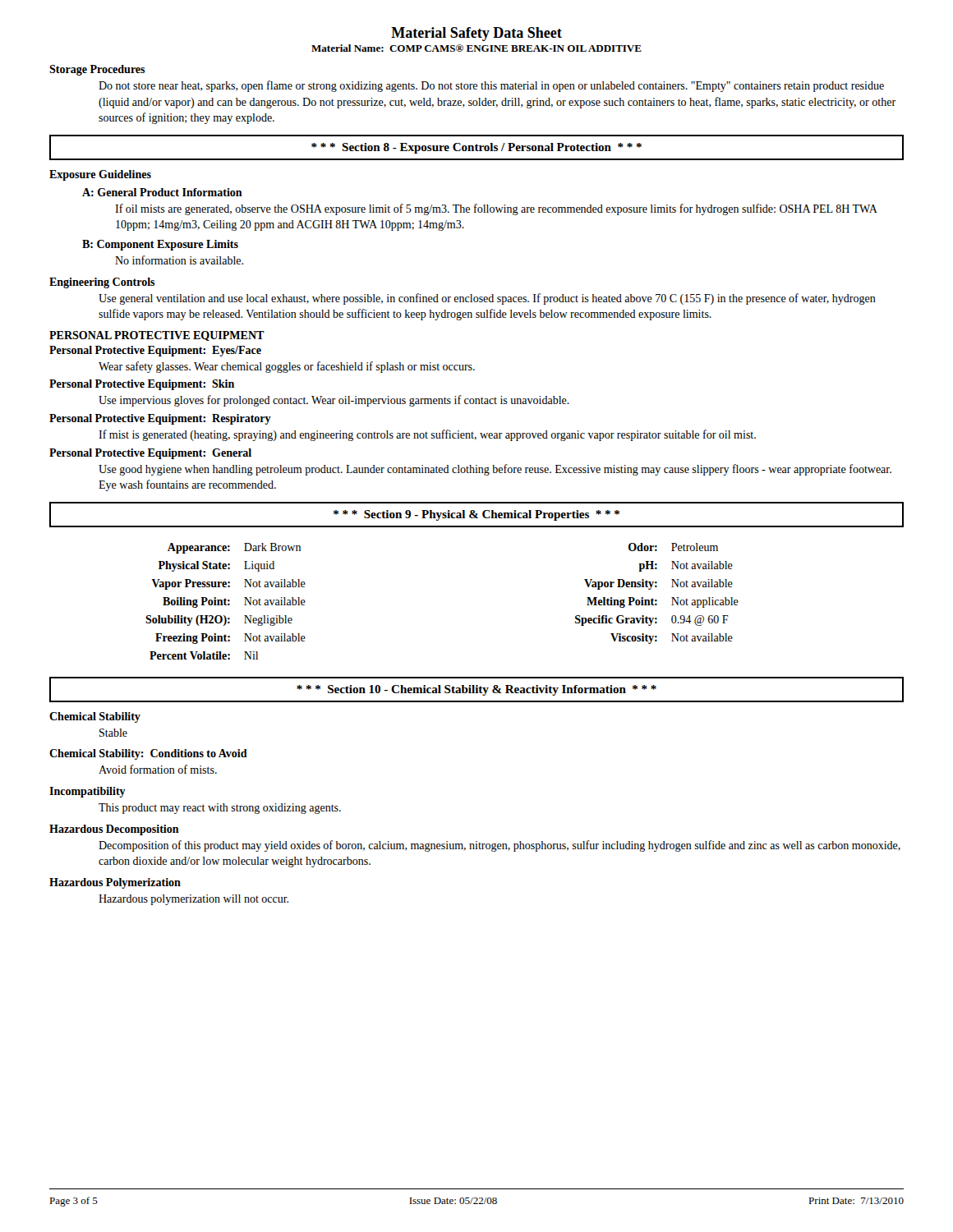This screenshot has width=953, height=1232.
Task: Click on the table containing "Melting Point:"
Action: tap(476, 602)
